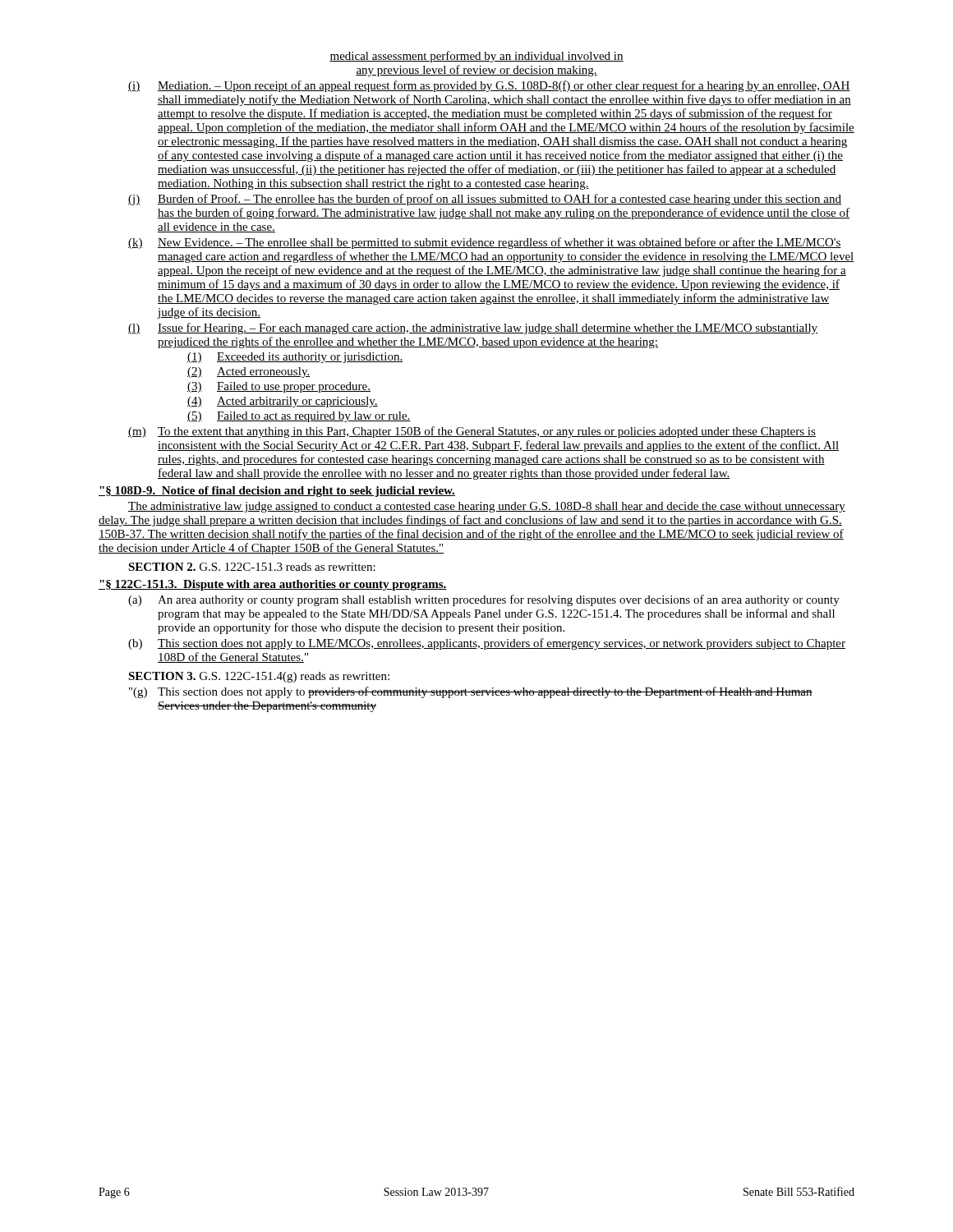Screen dimensions: 1232x953
Task: Click the passage that begins "(i) Mediation. –"
Action: tap(476, 135)
